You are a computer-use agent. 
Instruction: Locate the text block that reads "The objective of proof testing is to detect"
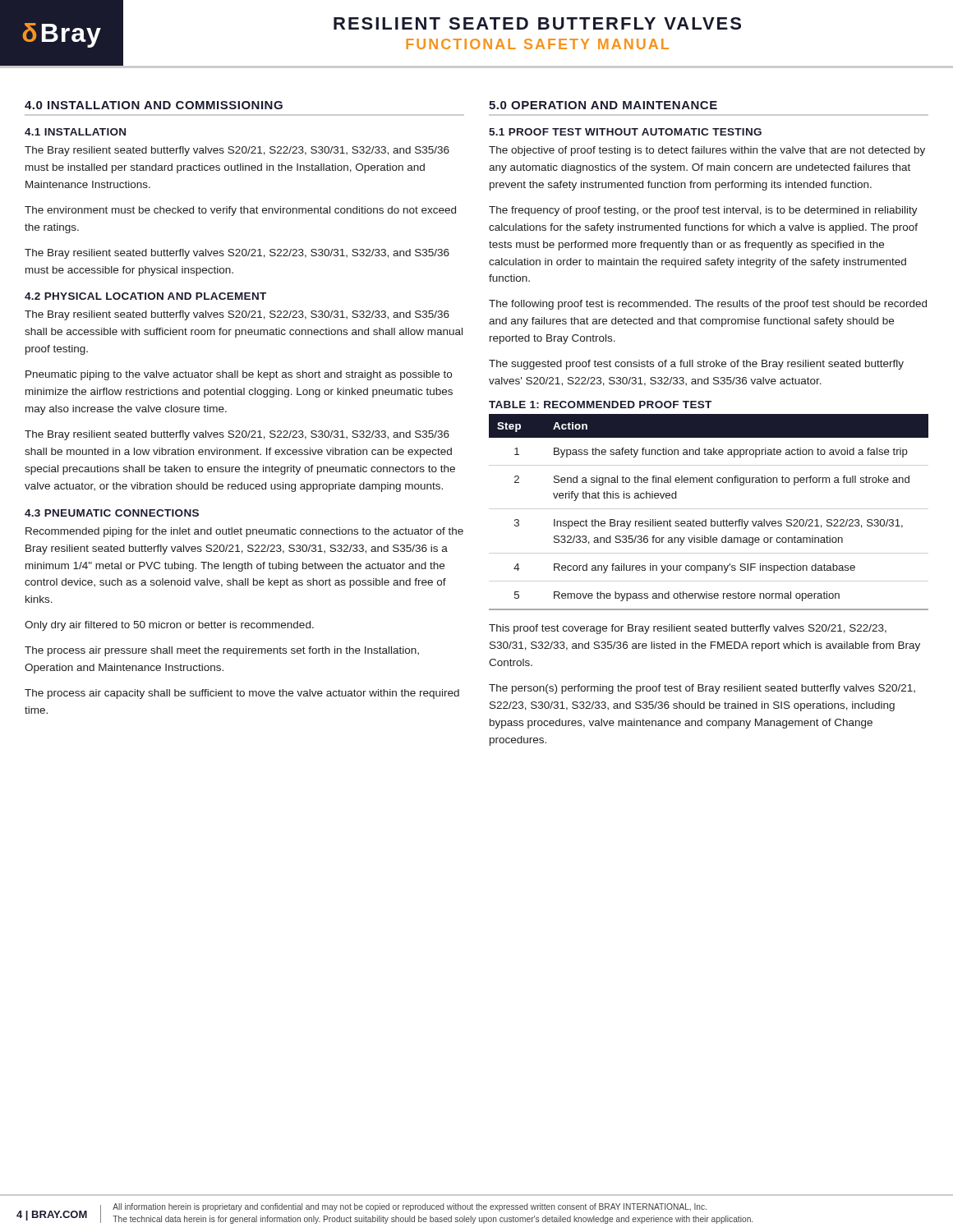pos(707,167)
